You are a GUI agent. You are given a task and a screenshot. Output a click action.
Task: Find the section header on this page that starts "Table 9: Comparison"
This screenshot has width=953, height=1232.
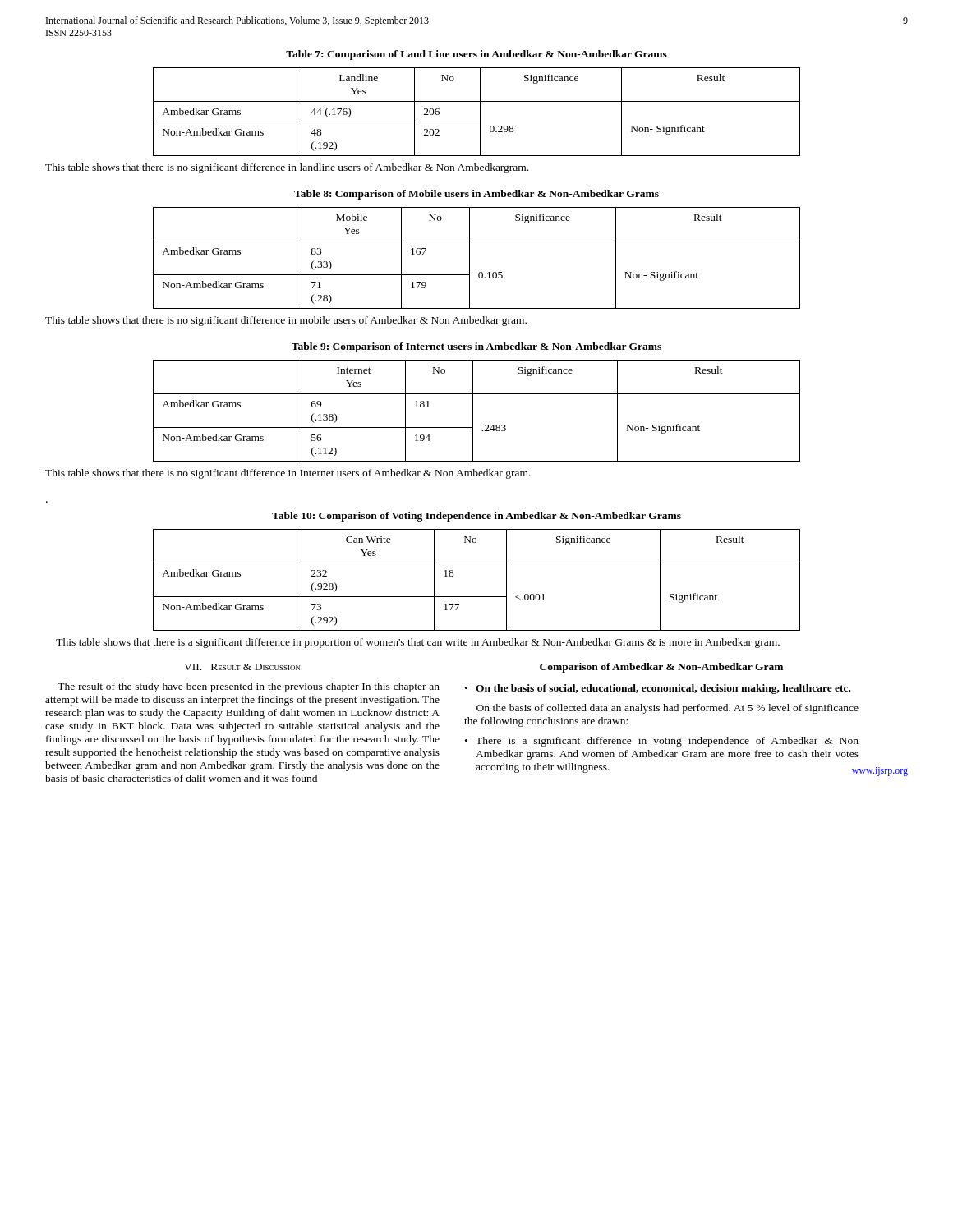(x=476, y=346)
